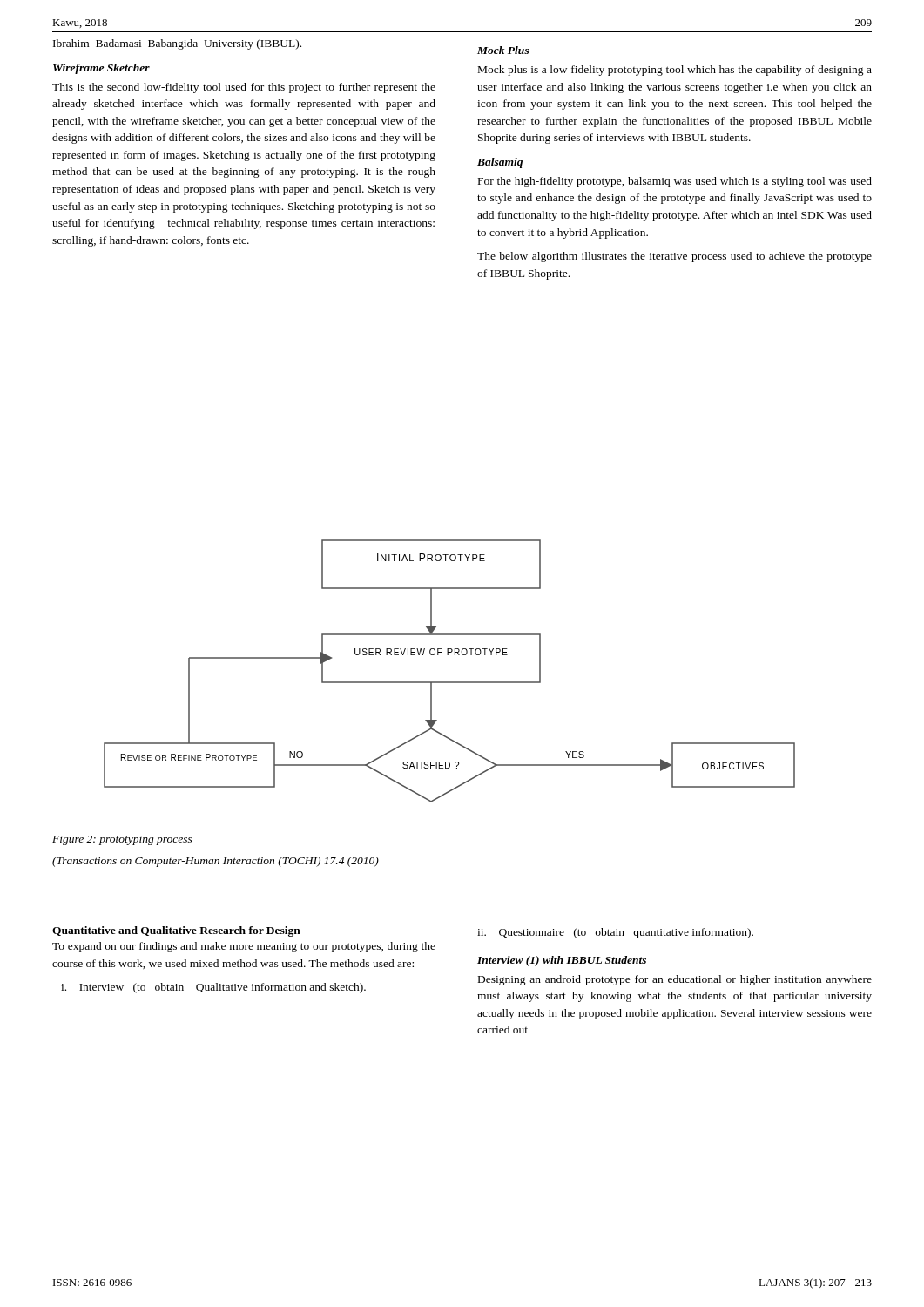The height and width of the screenshot is (1307, 924).
Task: Click on the text block with the text "This is the second low-fidelity tool used"
Action: tap(244, 163)
